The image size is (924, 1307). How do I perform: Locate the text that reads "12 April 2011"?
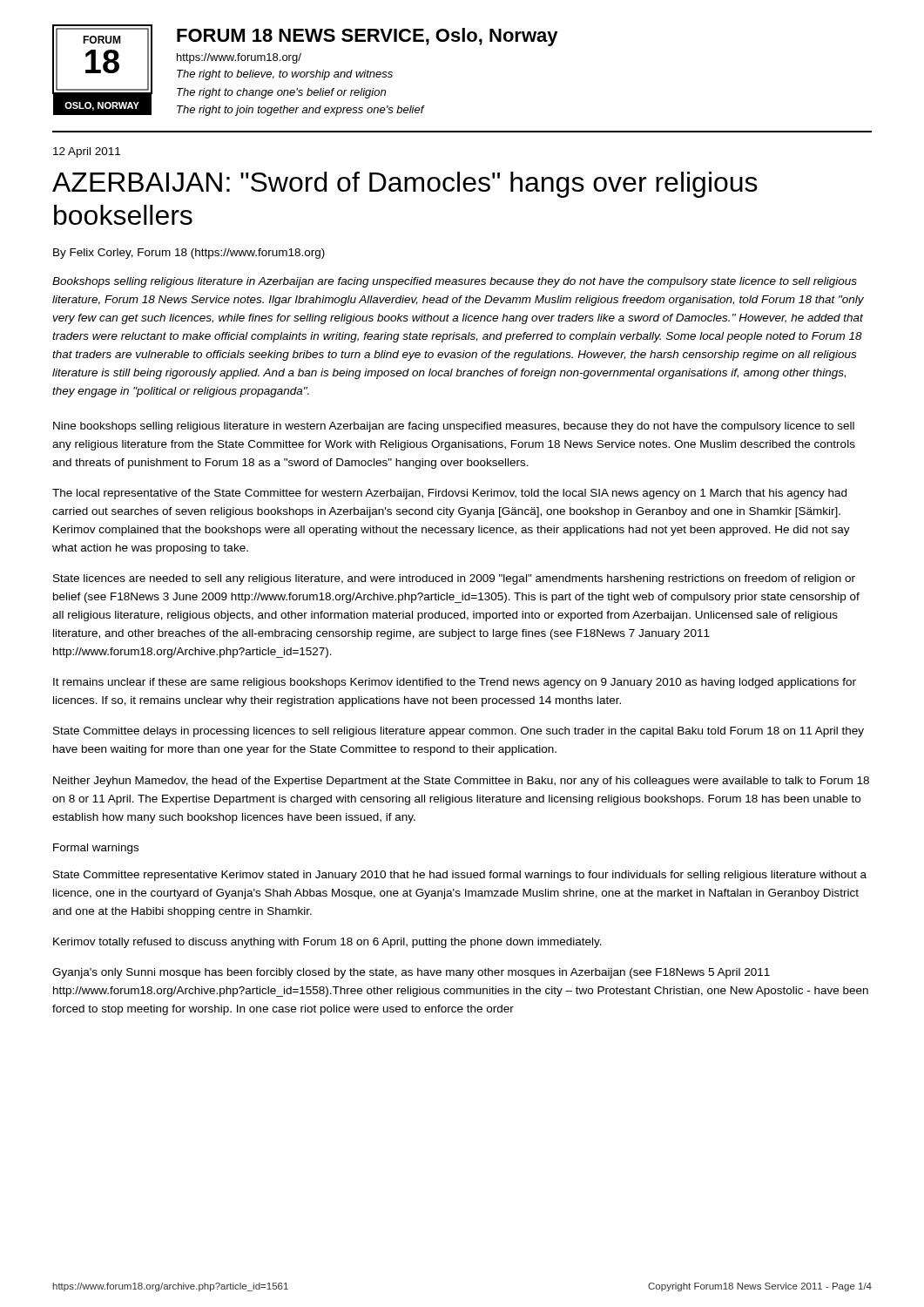click(87, 151)
